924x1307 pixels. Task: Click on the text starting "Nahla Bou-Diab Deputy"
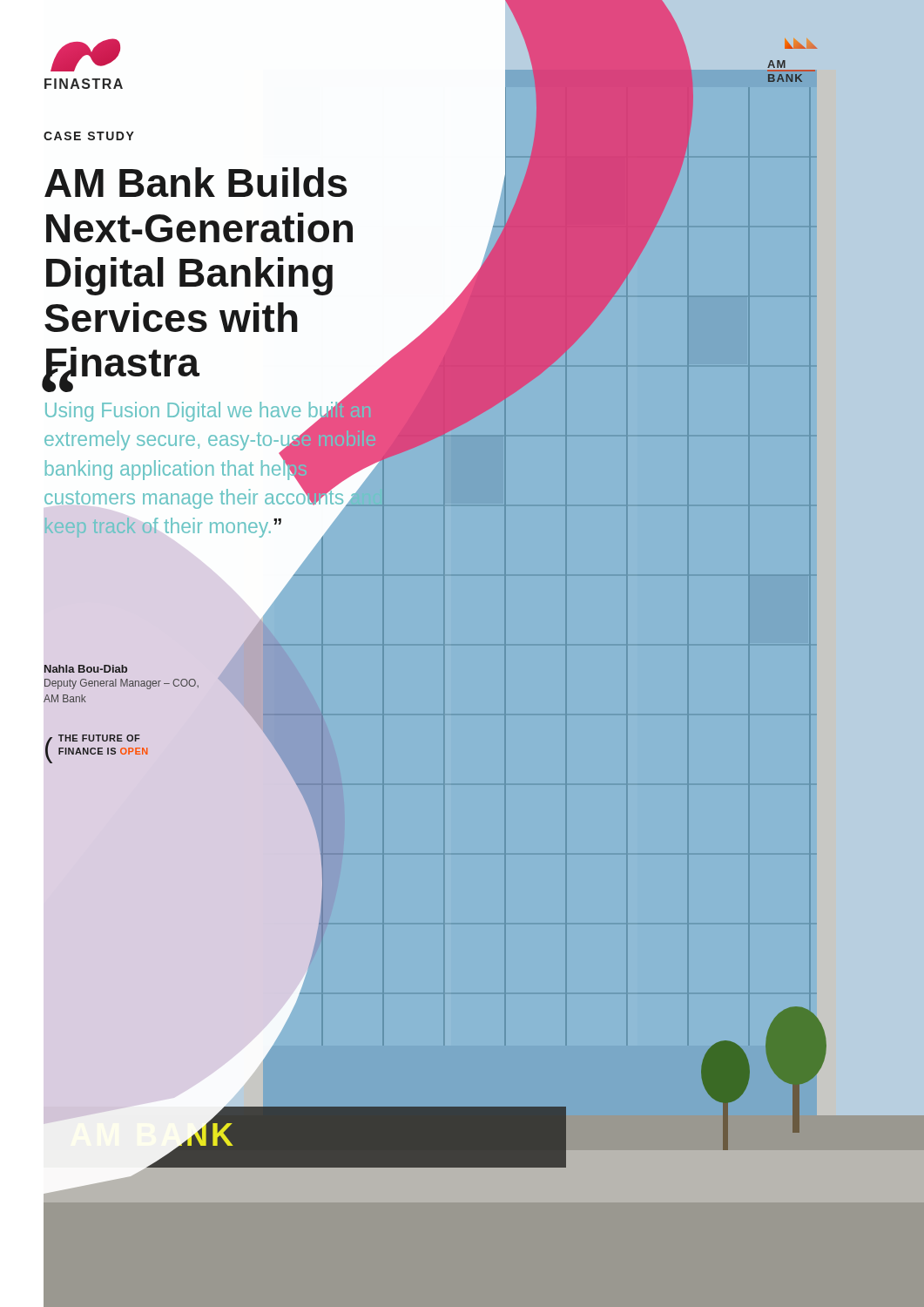pos(121,684)
